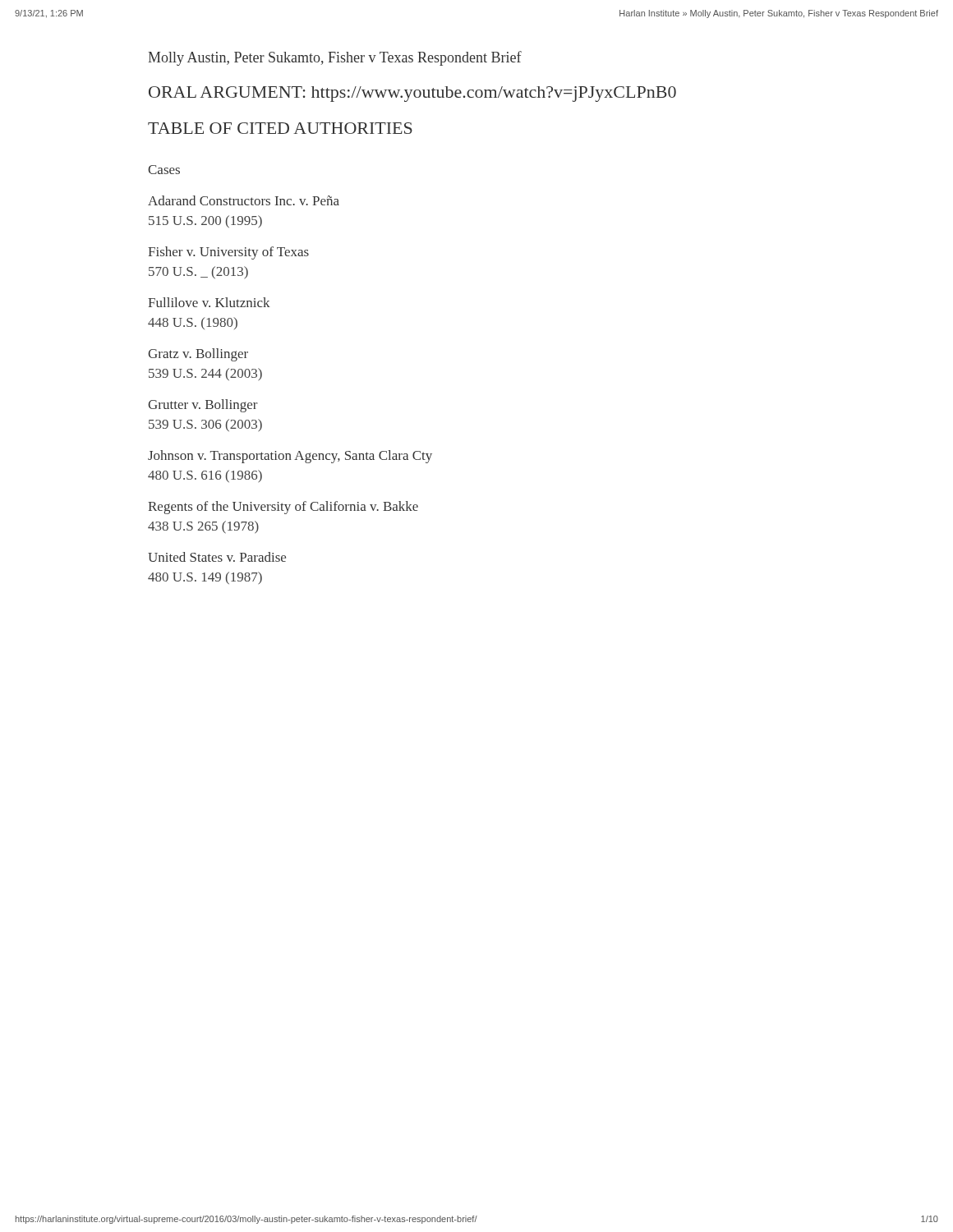Select the text with the text "Fullilove v. Klutznick"
953x1232 pixels.
[209, 303]
